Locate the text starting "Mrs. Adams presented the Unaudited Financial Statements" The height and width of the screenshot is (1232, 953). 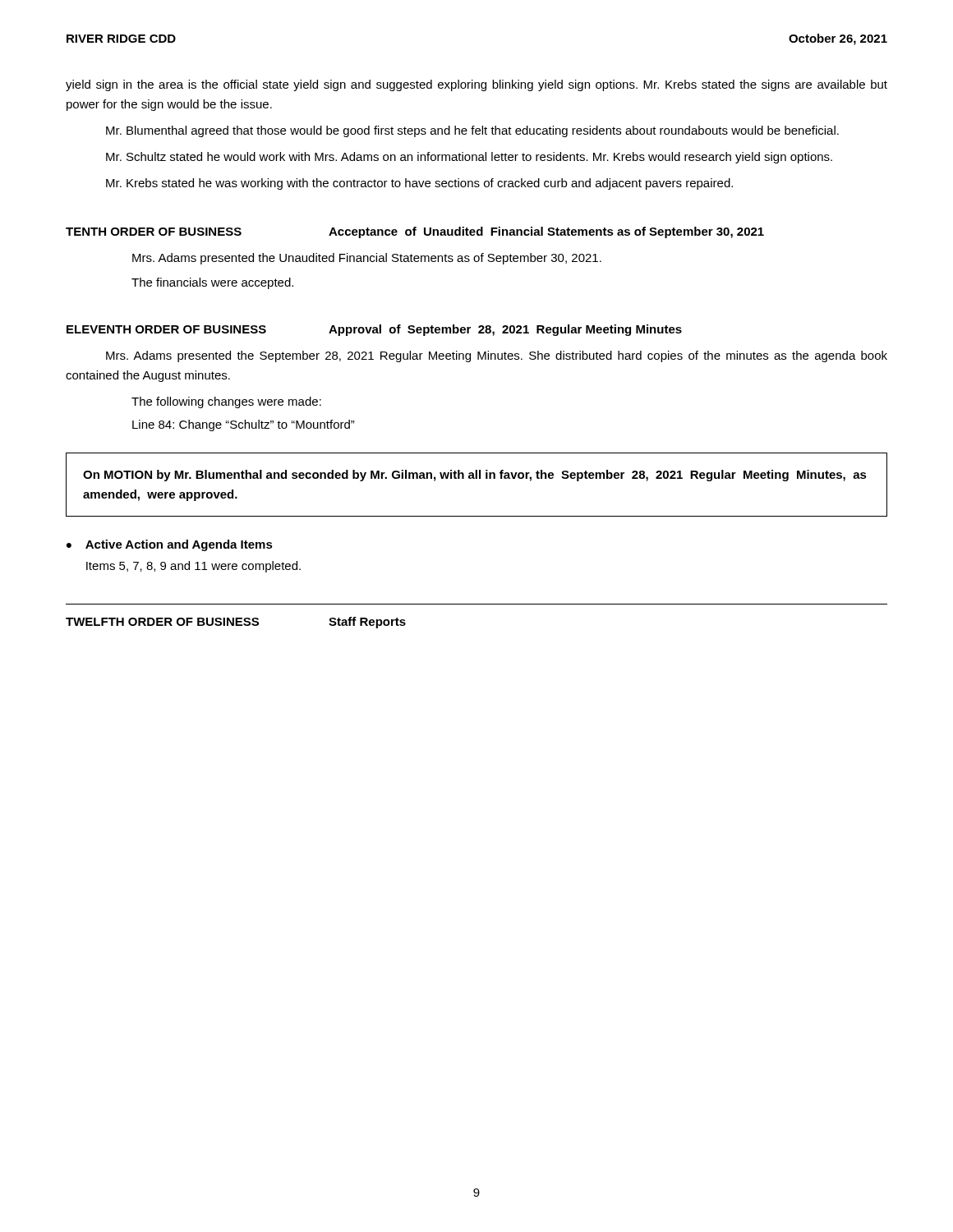click(x=367, y=257)
